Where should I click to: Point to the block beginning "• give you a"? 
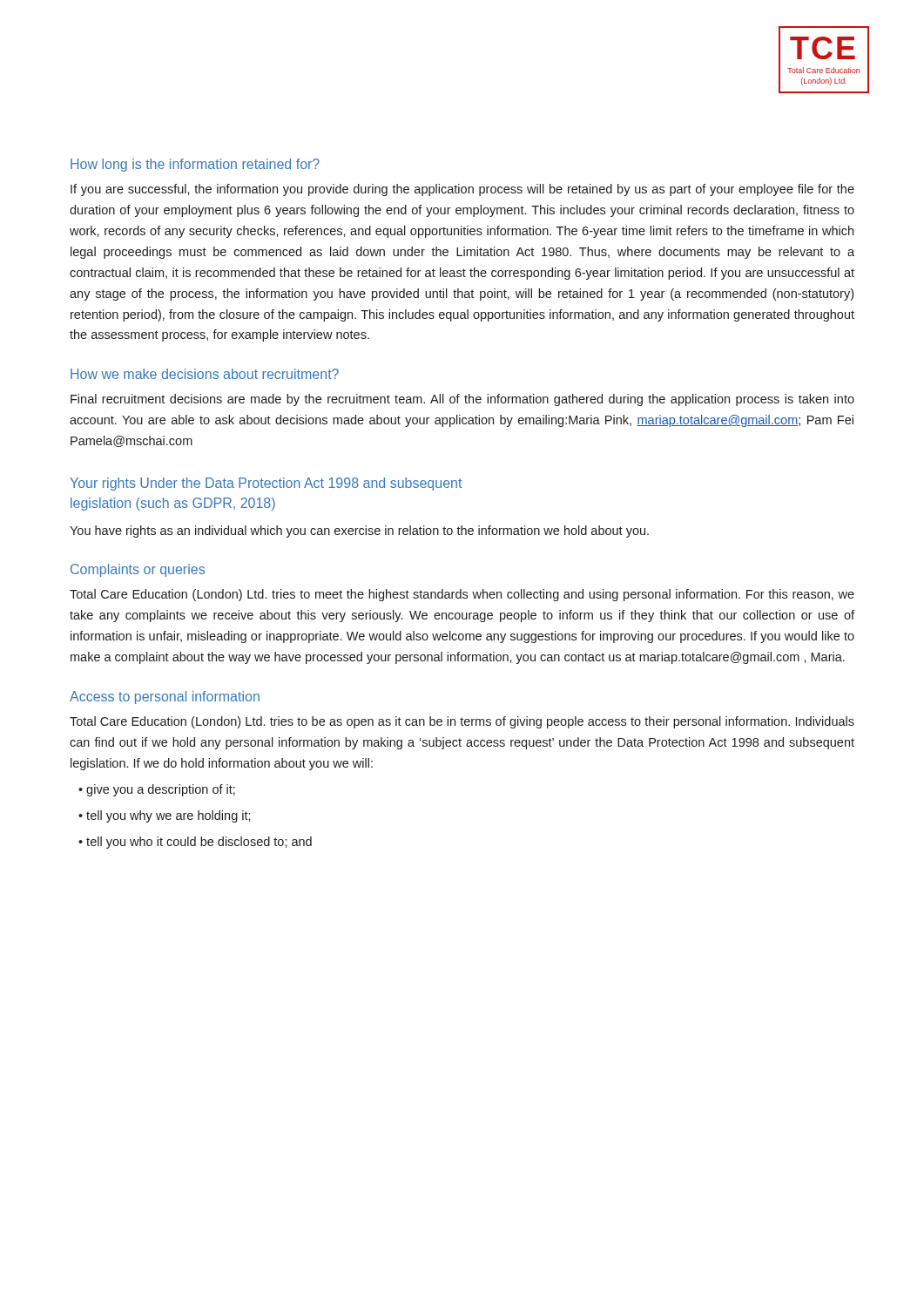(x=157, y=789)
